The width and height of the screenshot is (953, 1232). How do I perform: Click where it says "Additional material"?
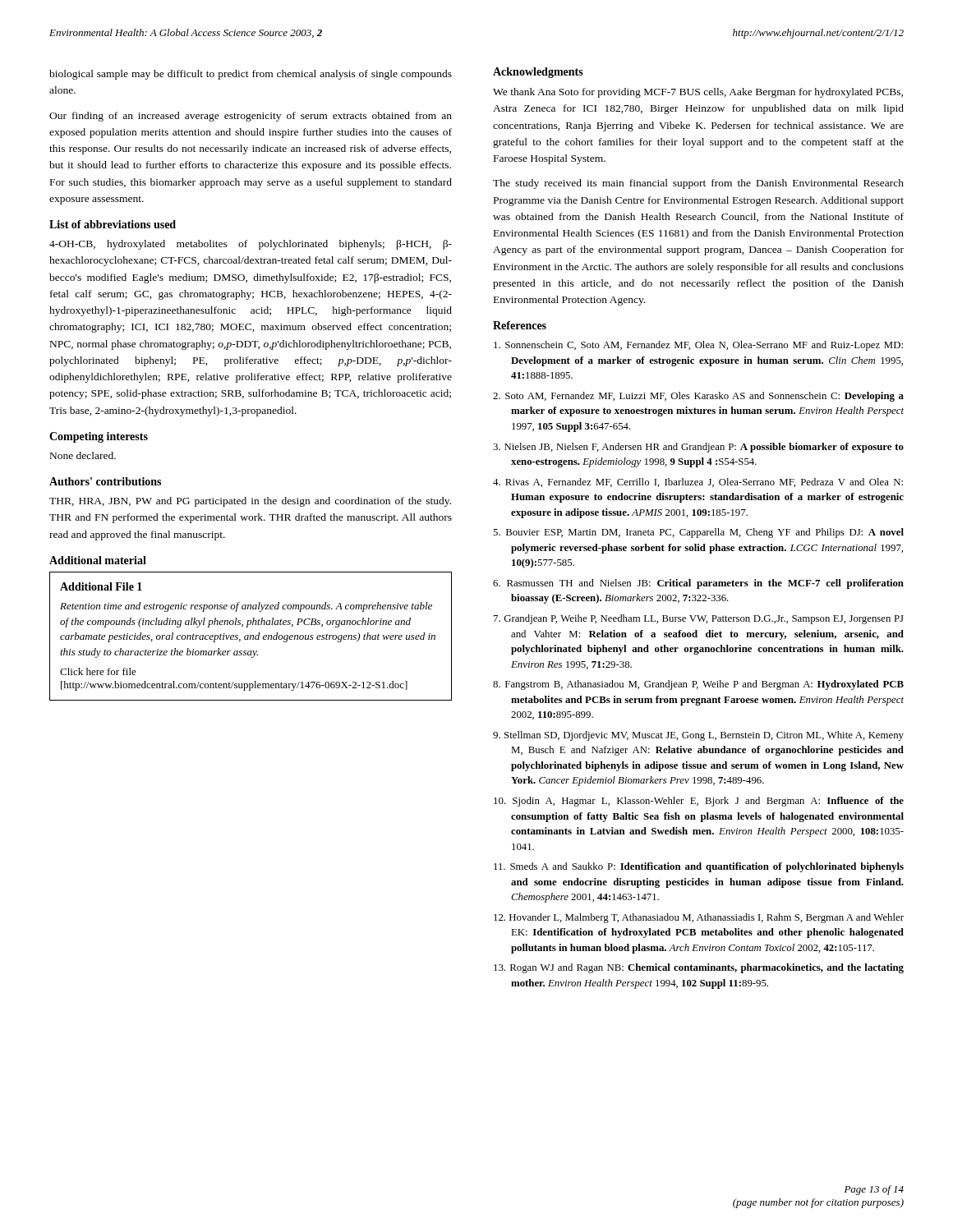click(x=98, y=560)
